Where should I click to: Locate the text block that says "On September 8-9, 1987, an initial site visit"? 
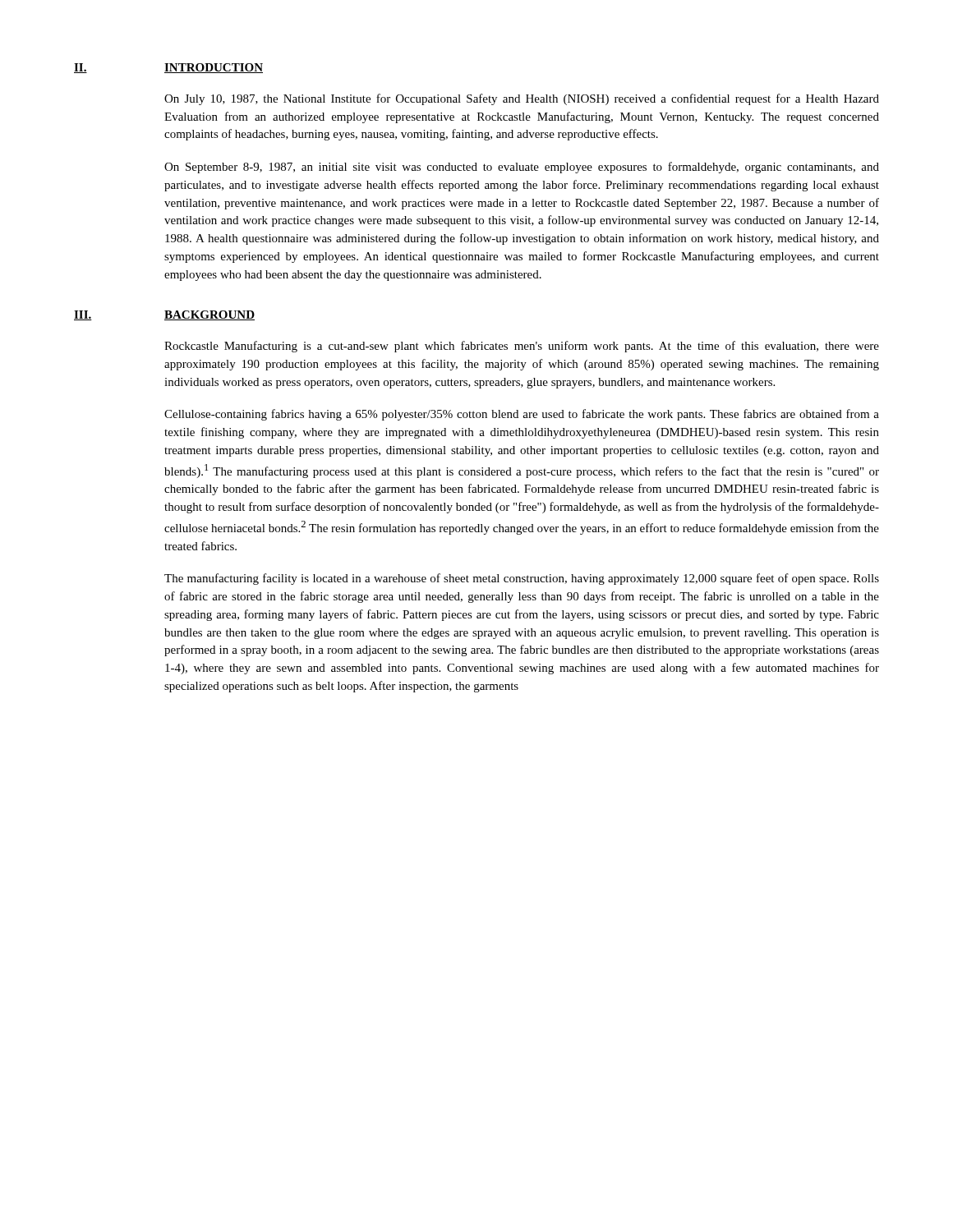tap(522, 220)
